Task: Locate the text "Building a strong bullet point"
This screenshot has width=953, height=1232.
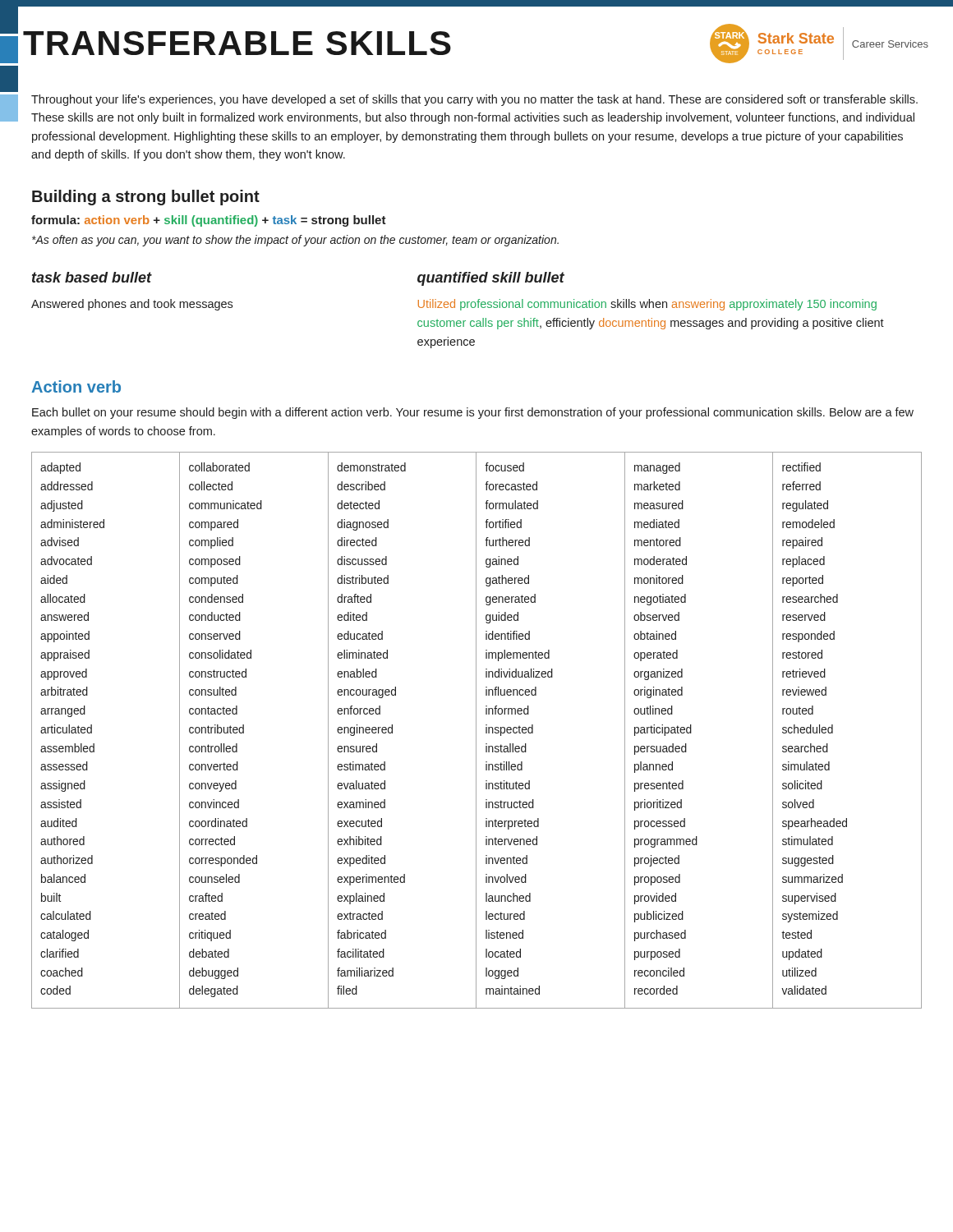Action: pos(145,196)
